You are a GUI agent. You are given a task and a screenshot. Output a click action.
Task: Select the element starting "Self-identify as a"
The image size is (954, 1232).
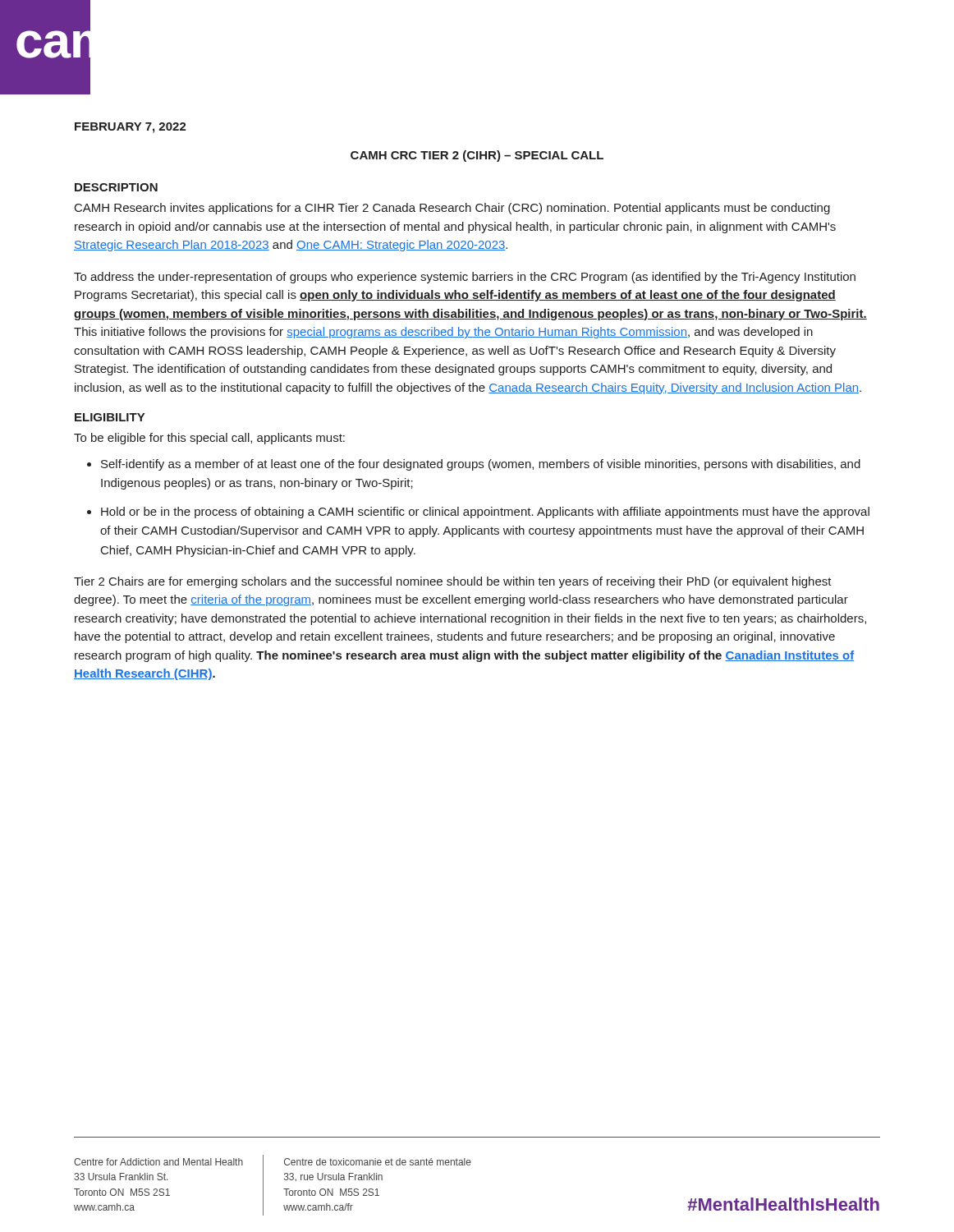(x=480, y=473)
